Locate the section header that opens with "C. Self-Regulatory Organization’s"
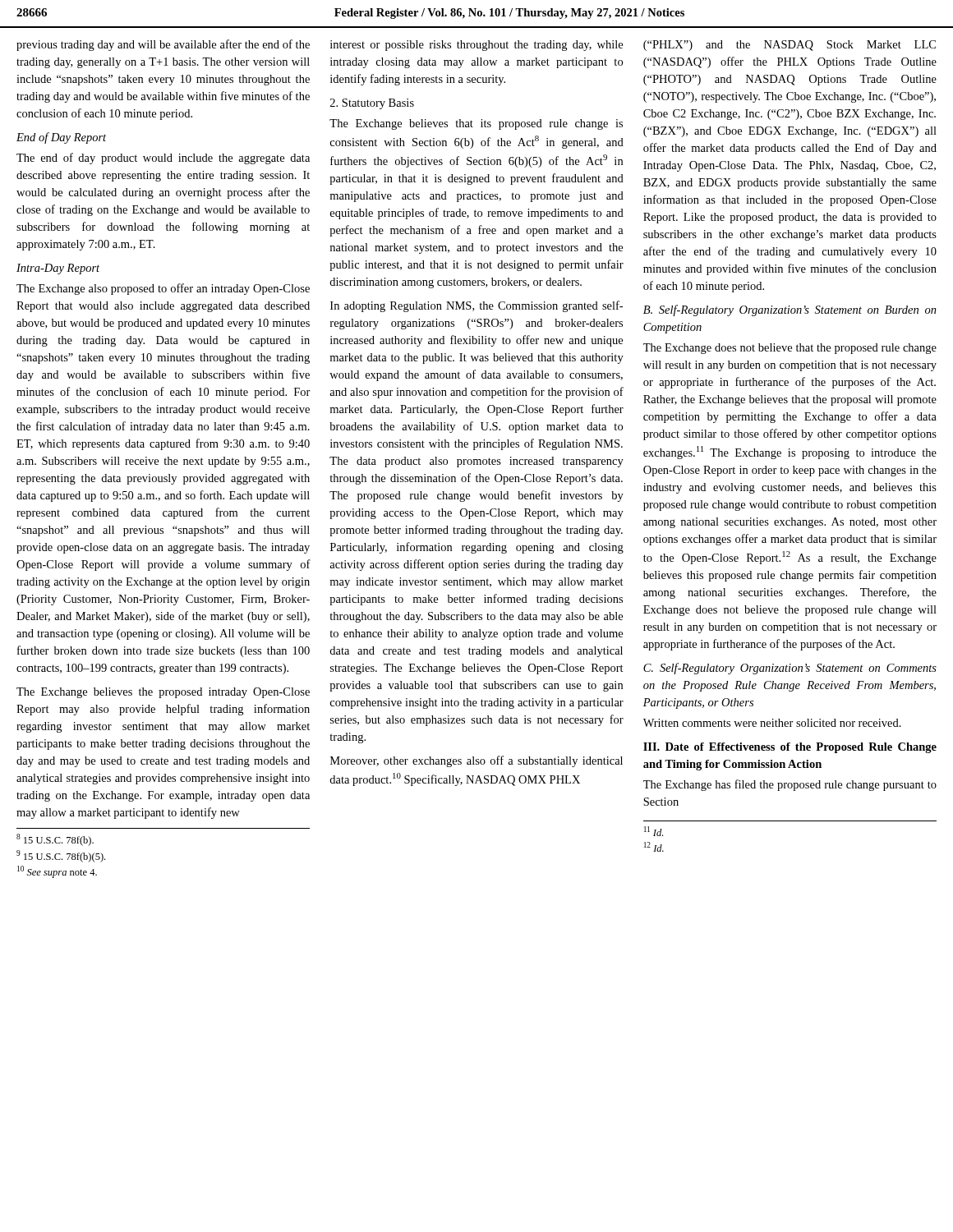 [790, 685]
